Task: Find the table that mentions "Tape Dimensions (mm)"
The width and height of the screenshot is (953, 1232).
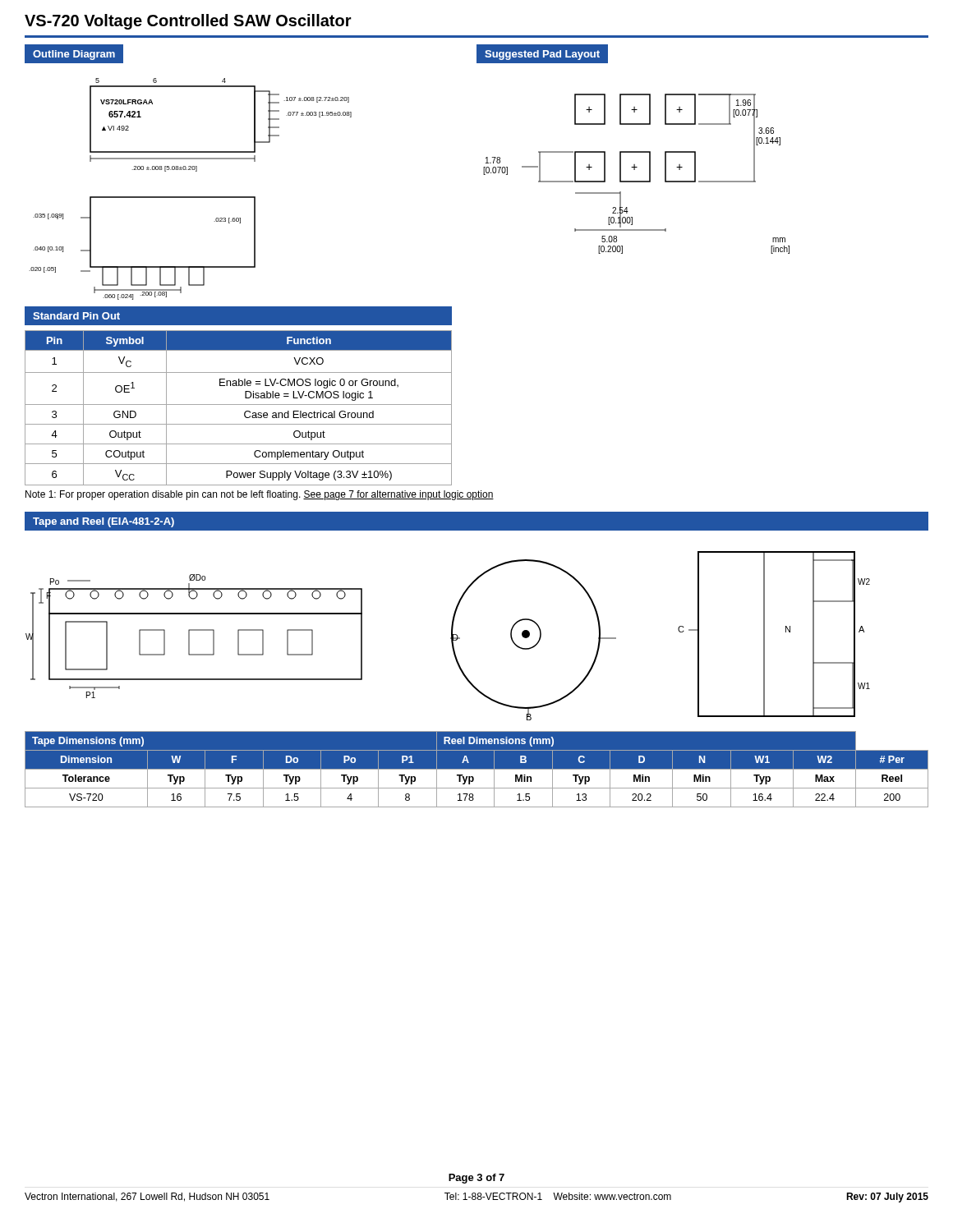Action: point(476,769)
